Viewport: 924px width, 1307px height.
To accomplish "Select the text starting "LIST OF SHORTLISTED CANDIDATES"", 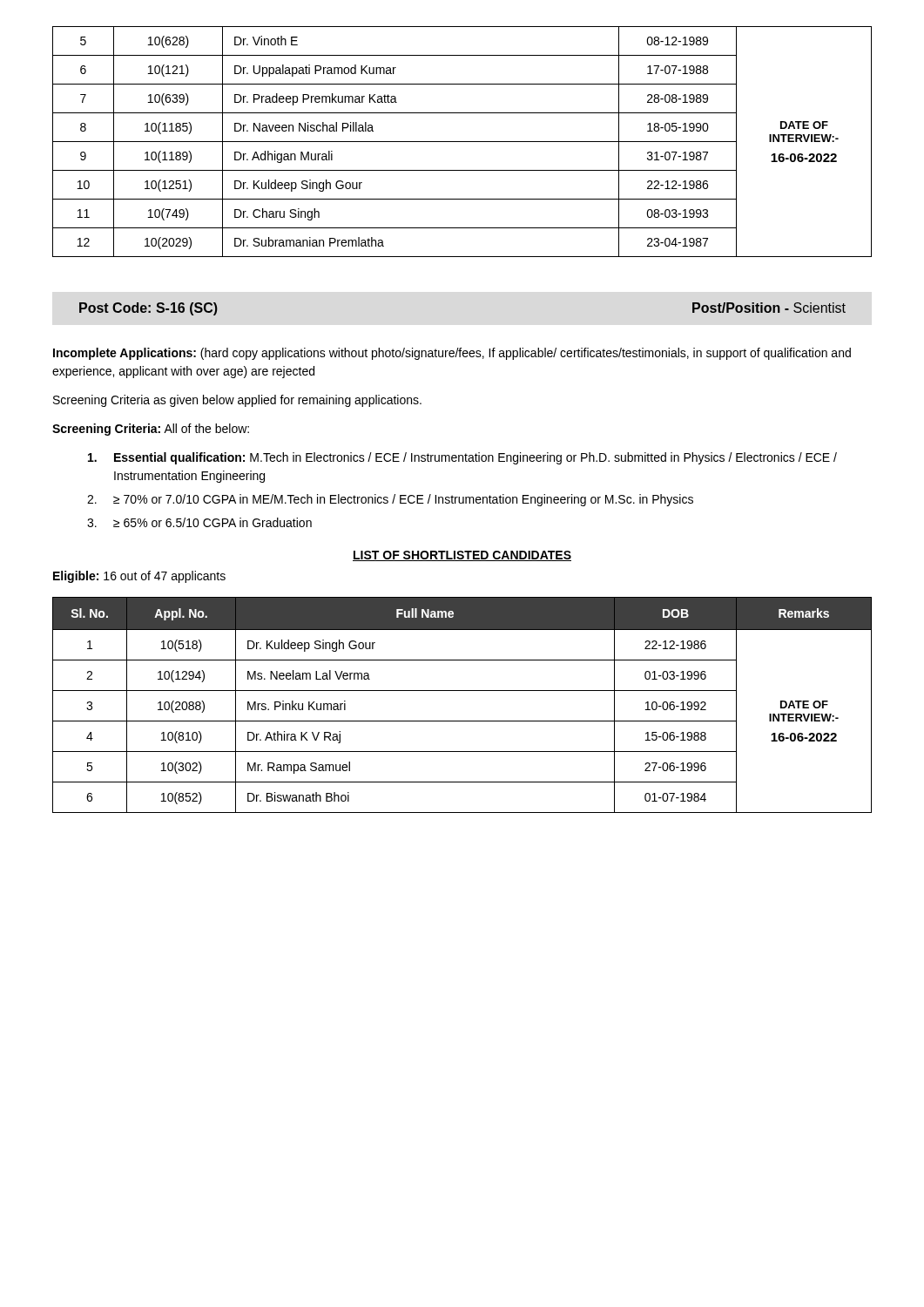I will [462, 555].
